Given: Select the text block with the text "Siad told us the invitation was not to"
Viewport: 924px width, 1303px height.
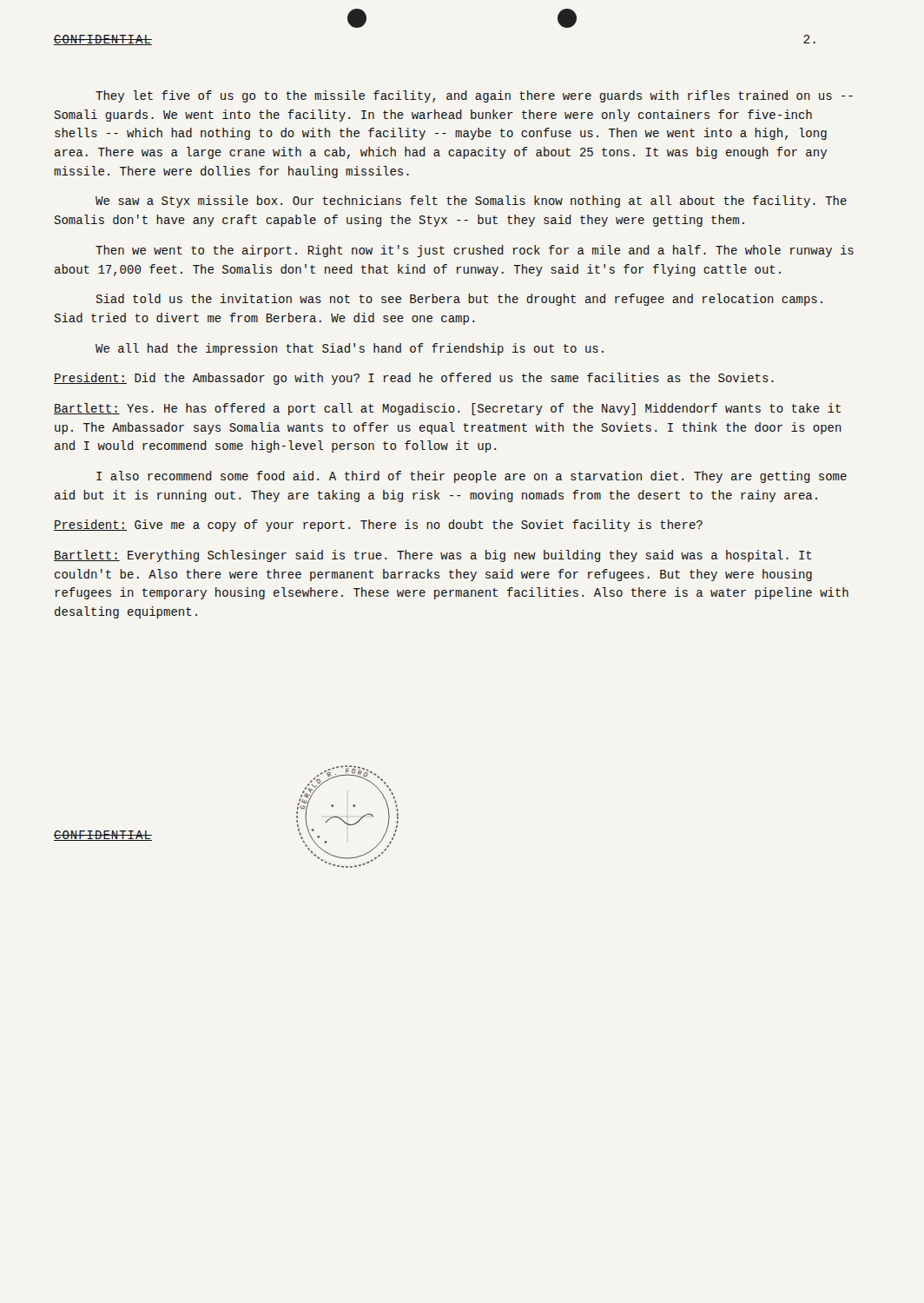Looking at the screenshot, I should 440,309.
